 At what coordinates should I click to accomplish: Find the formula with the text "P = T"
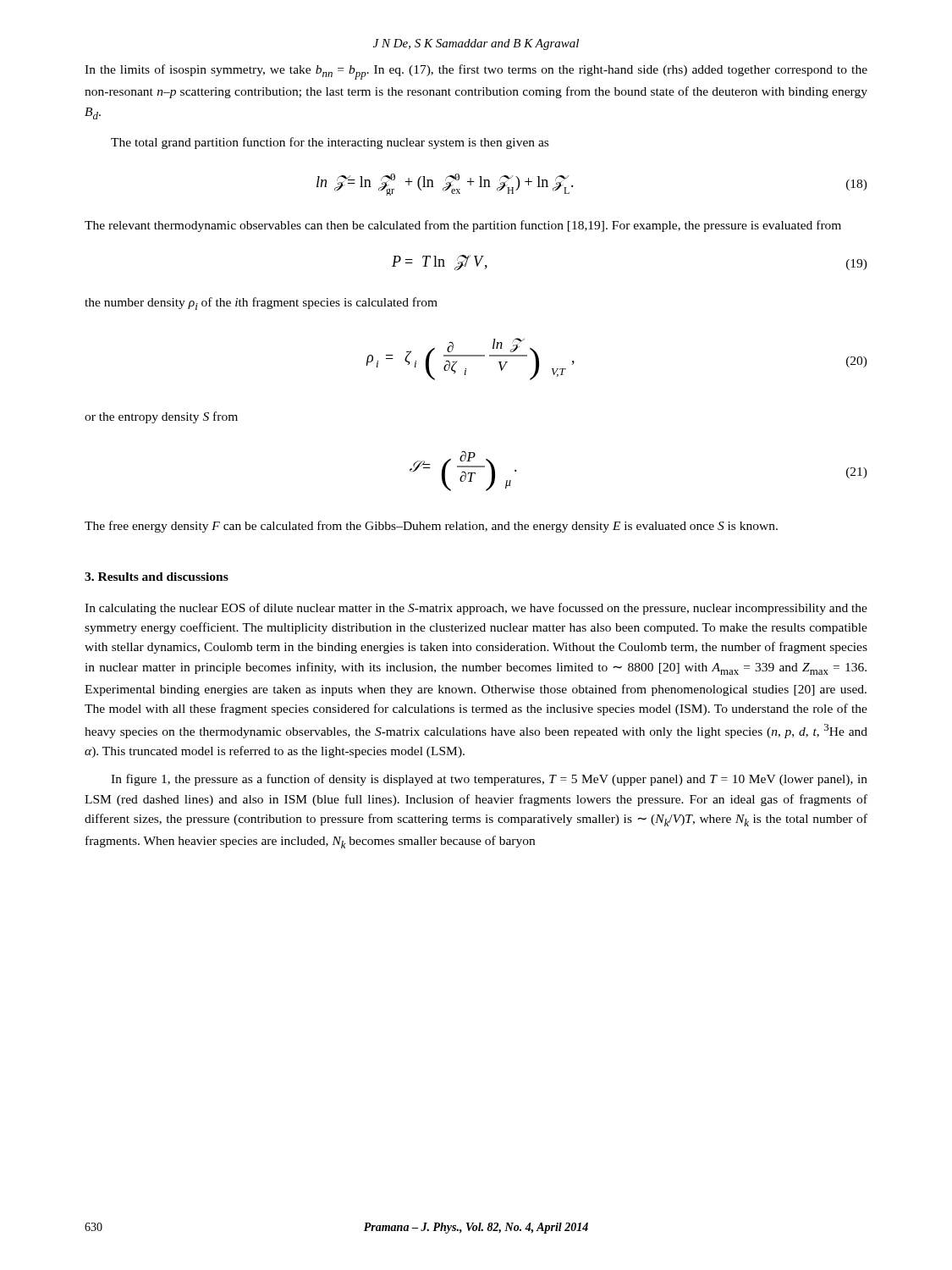coord(476,263)
